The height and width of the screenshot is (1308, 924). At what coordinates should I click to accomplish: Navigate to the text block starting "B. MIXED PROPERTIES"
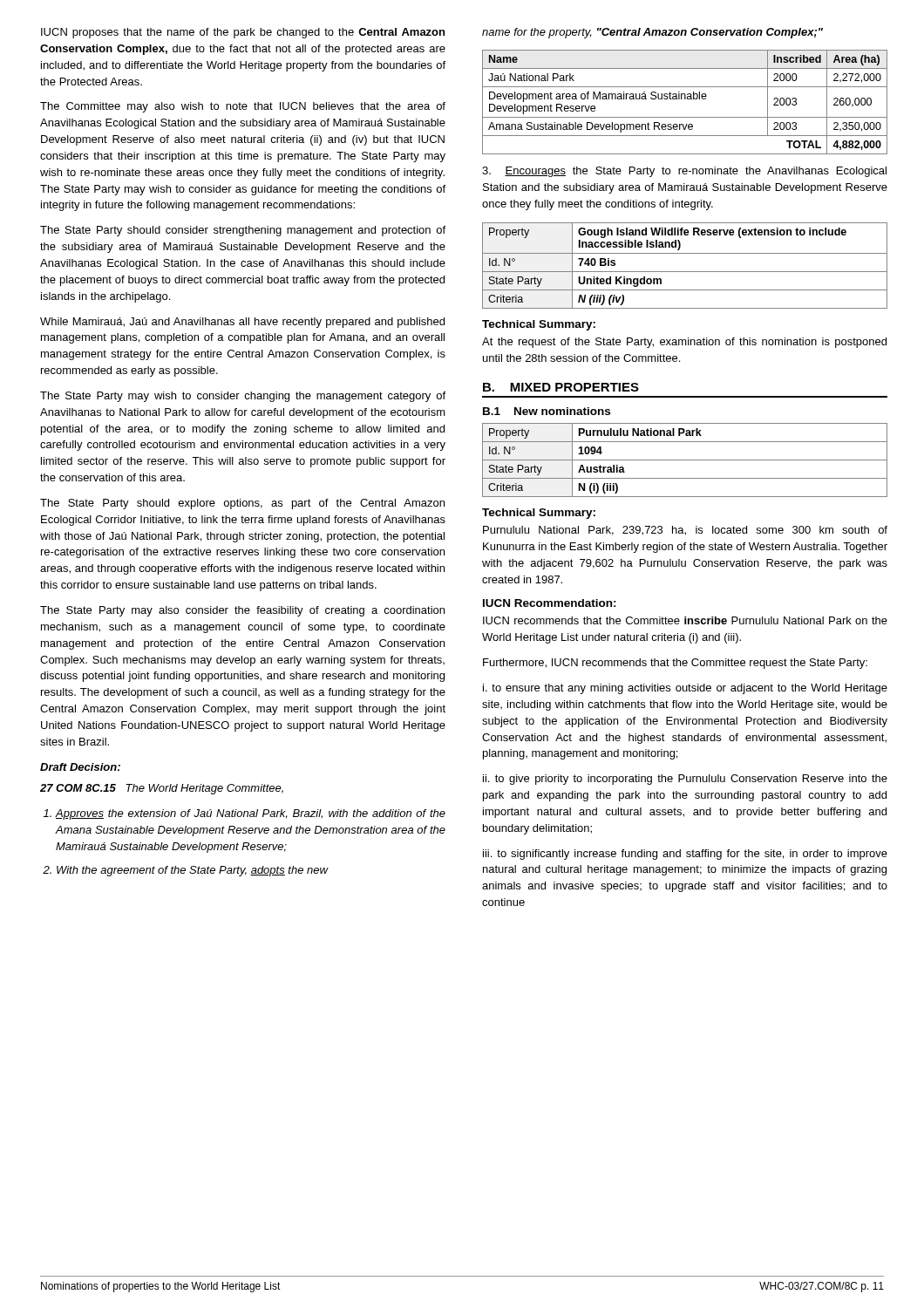(685, 388)
